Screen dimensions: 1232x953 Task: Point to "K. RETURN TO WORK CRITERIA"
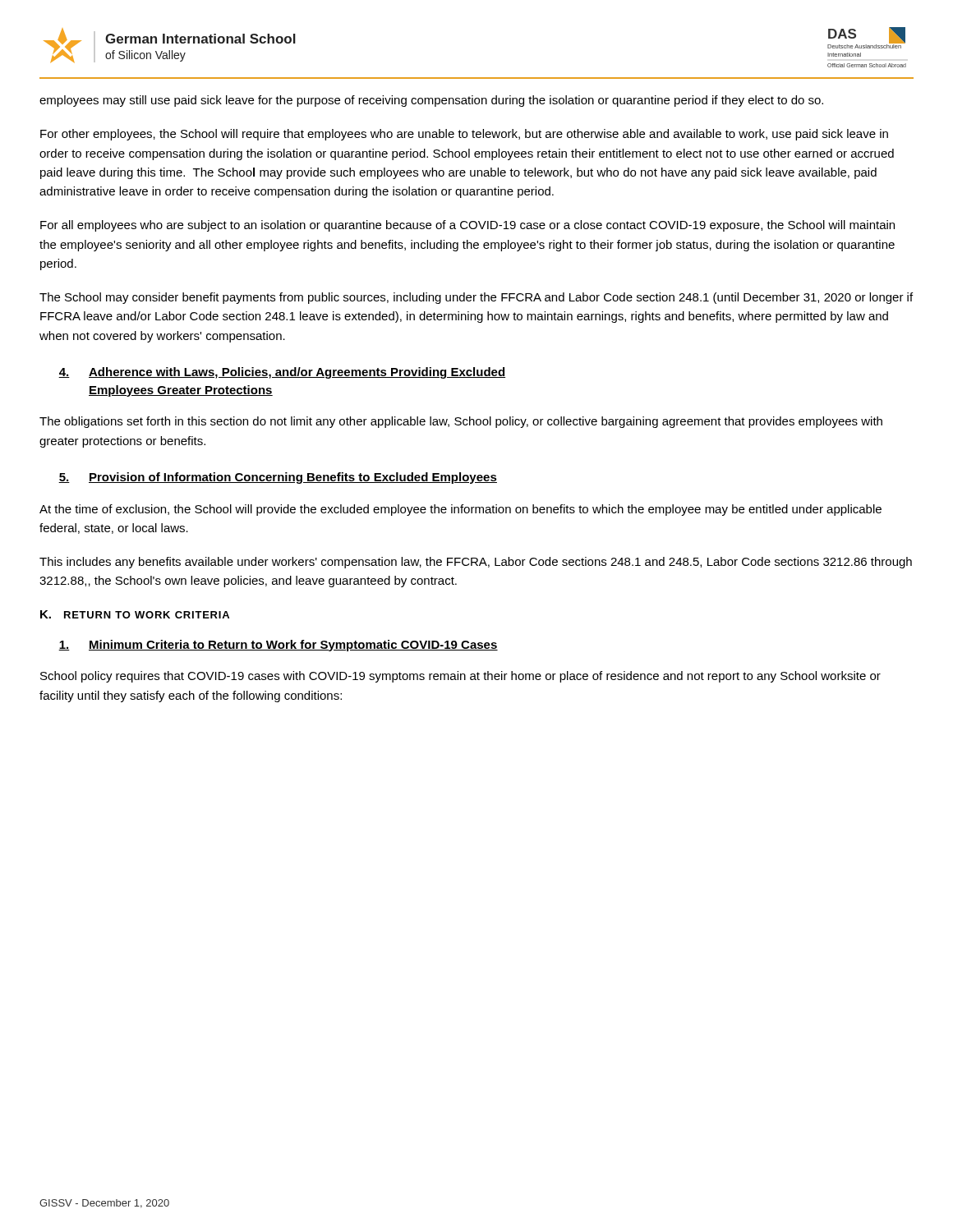click(135, 614)
